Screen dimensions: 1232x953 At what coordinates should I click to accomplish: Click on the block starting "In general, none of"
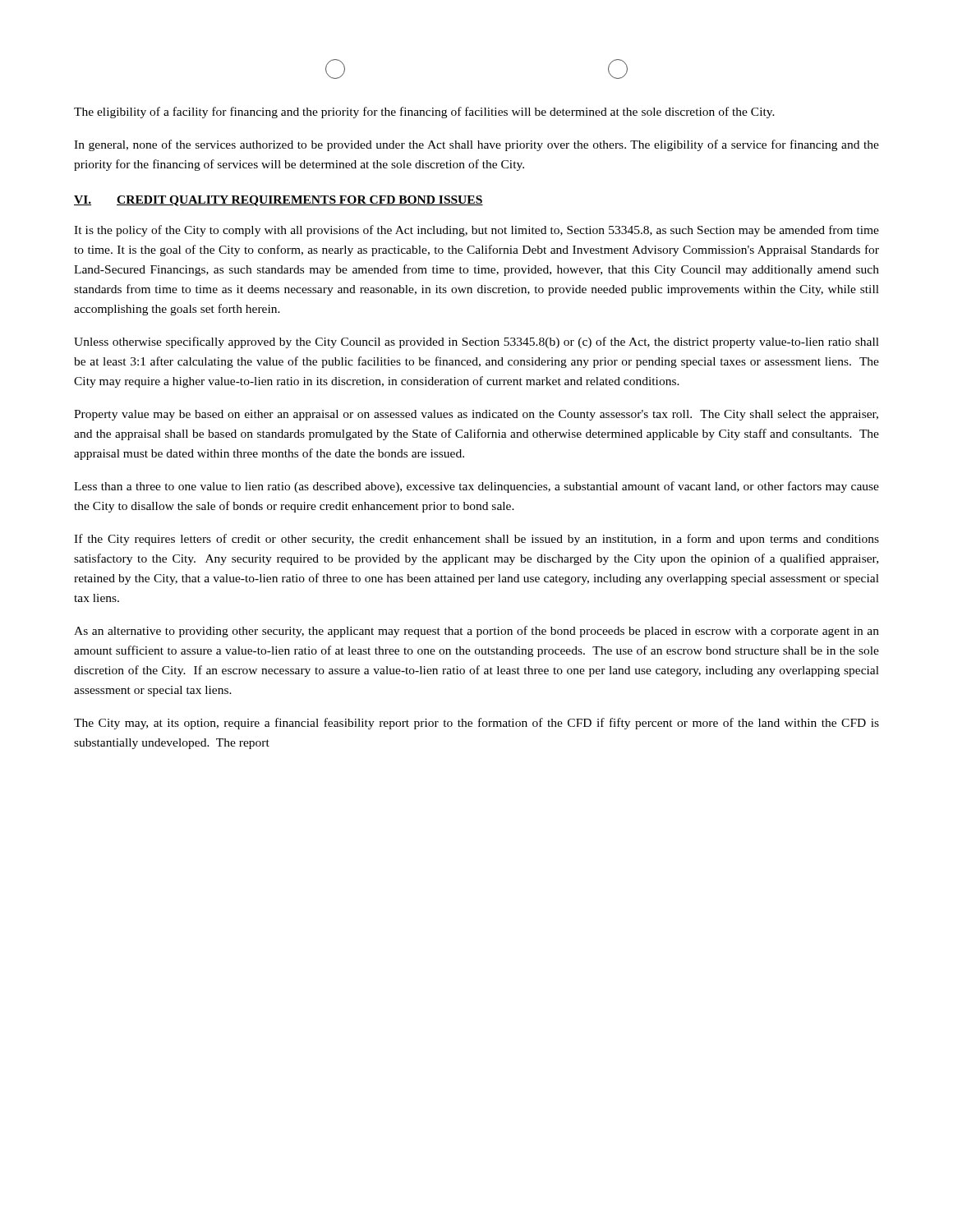pos(476,154)
